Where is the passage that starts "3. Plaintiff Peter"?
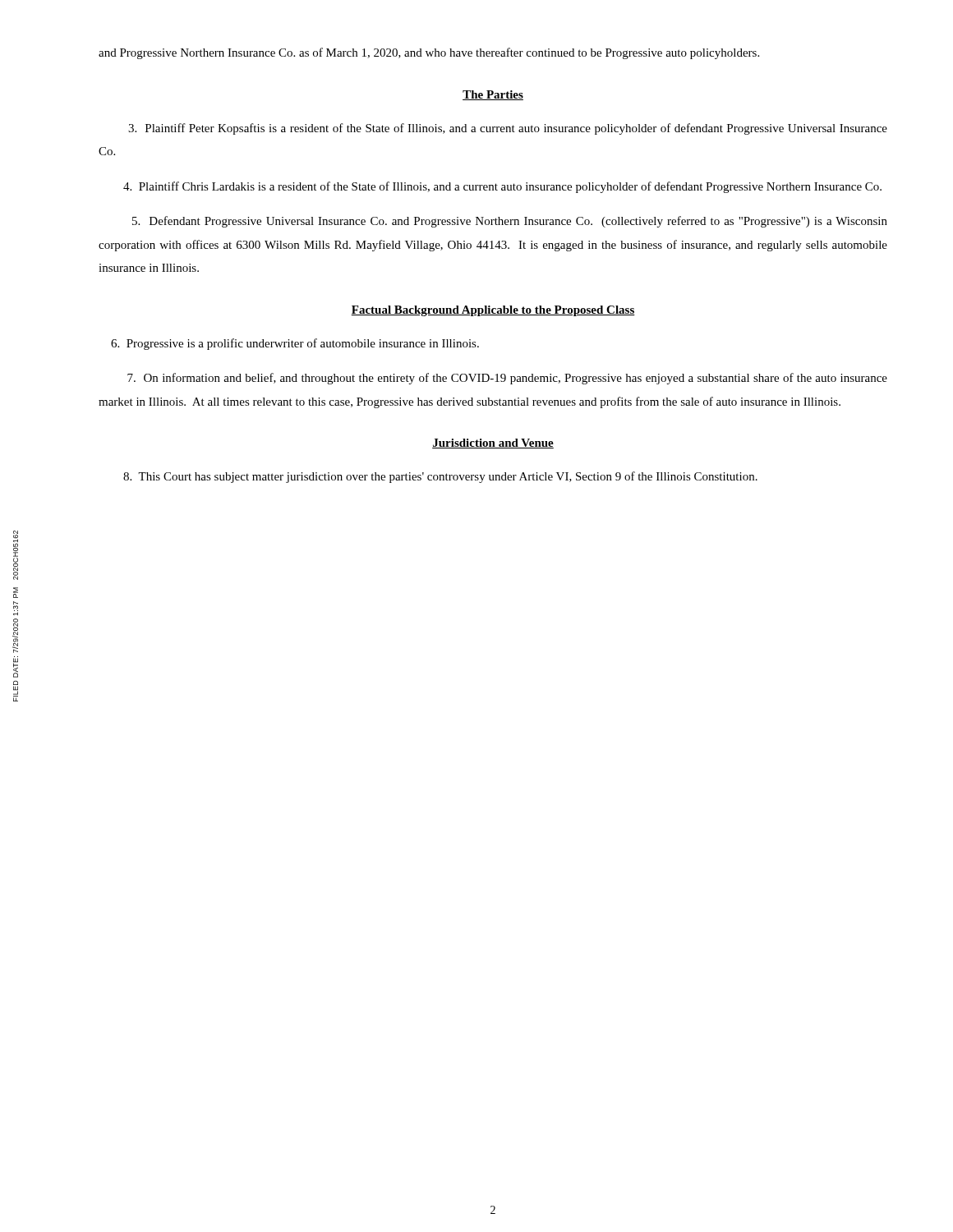 [493, 139]
